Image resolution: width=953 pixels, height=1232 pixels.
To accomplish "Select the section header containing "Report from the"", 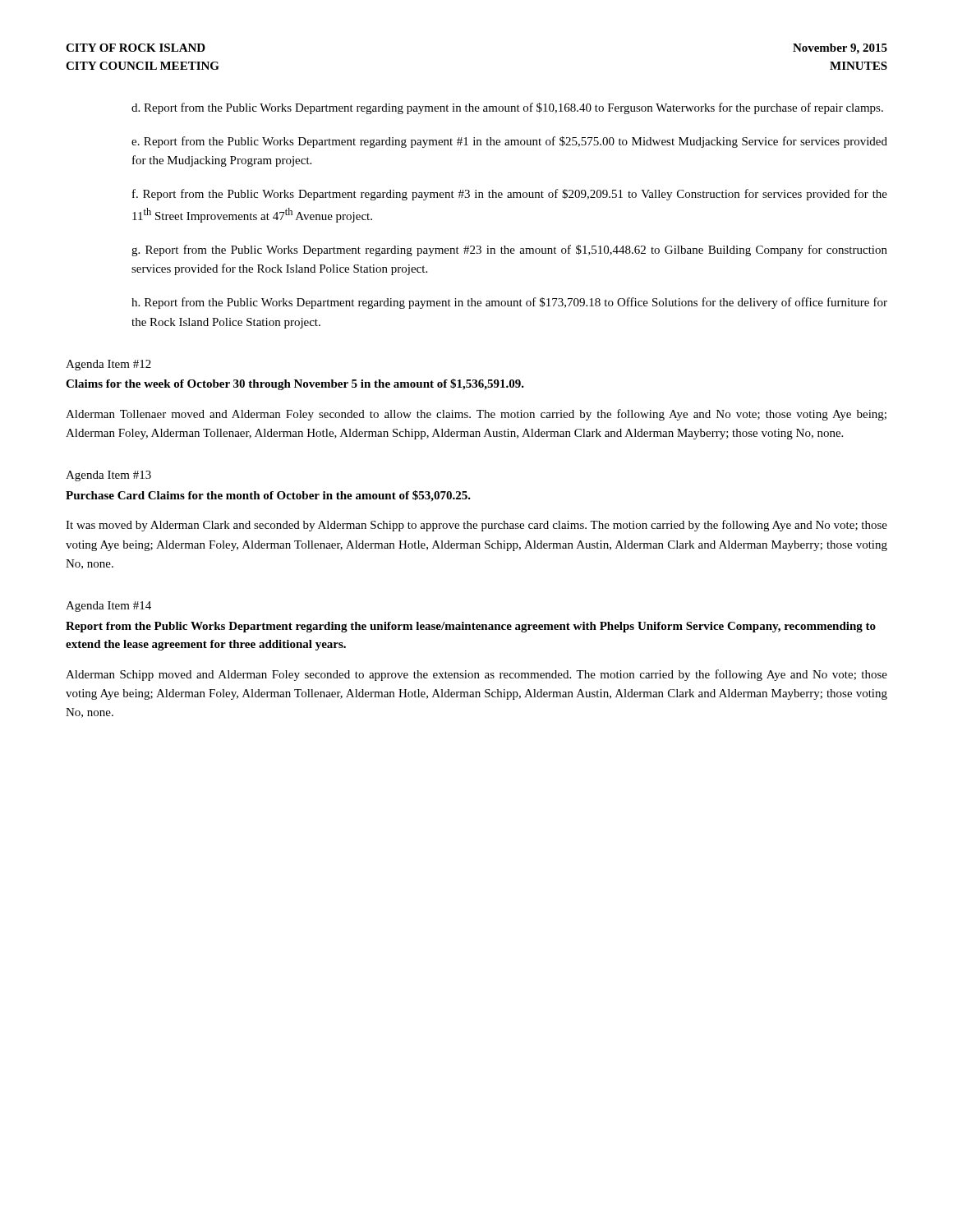I will [x=471, y=635].
